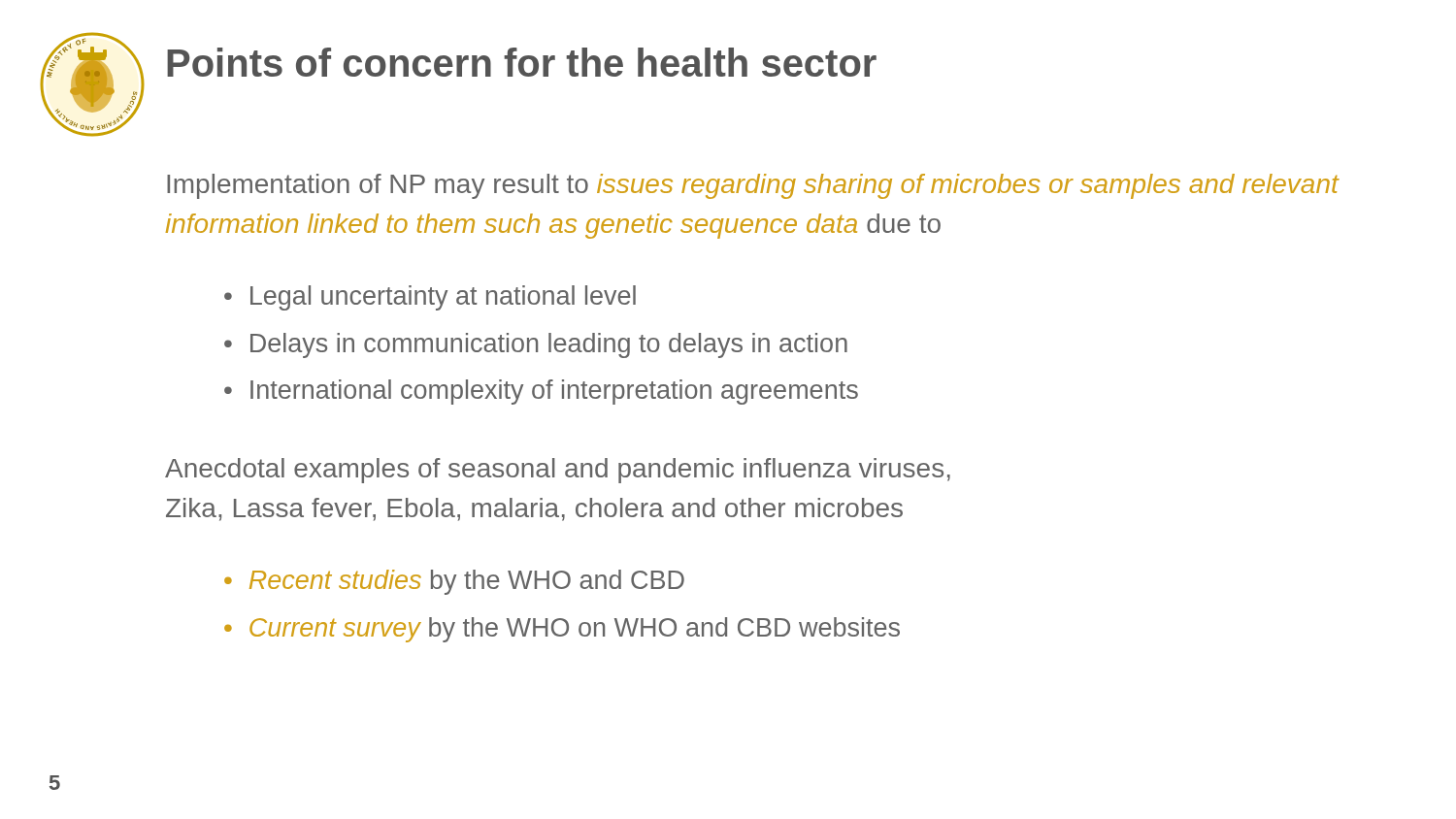Click the passage that begins "Legal uncertainty at"
Viewport: 1456px width, 819px height.
tap(443, 296)
